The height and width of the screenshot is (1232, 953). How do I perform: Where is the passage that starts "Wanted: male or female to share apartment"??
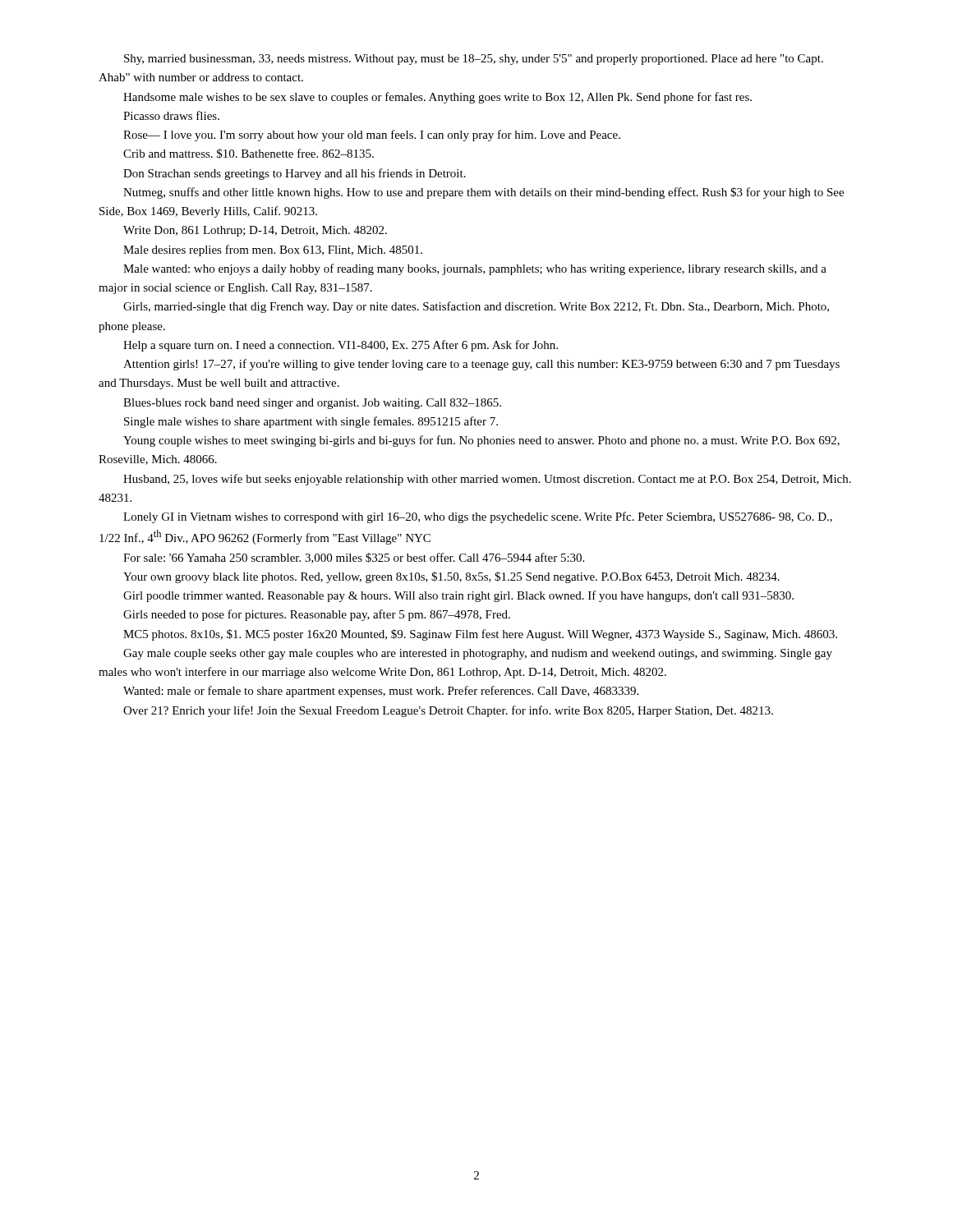click(x=476, y=691)
